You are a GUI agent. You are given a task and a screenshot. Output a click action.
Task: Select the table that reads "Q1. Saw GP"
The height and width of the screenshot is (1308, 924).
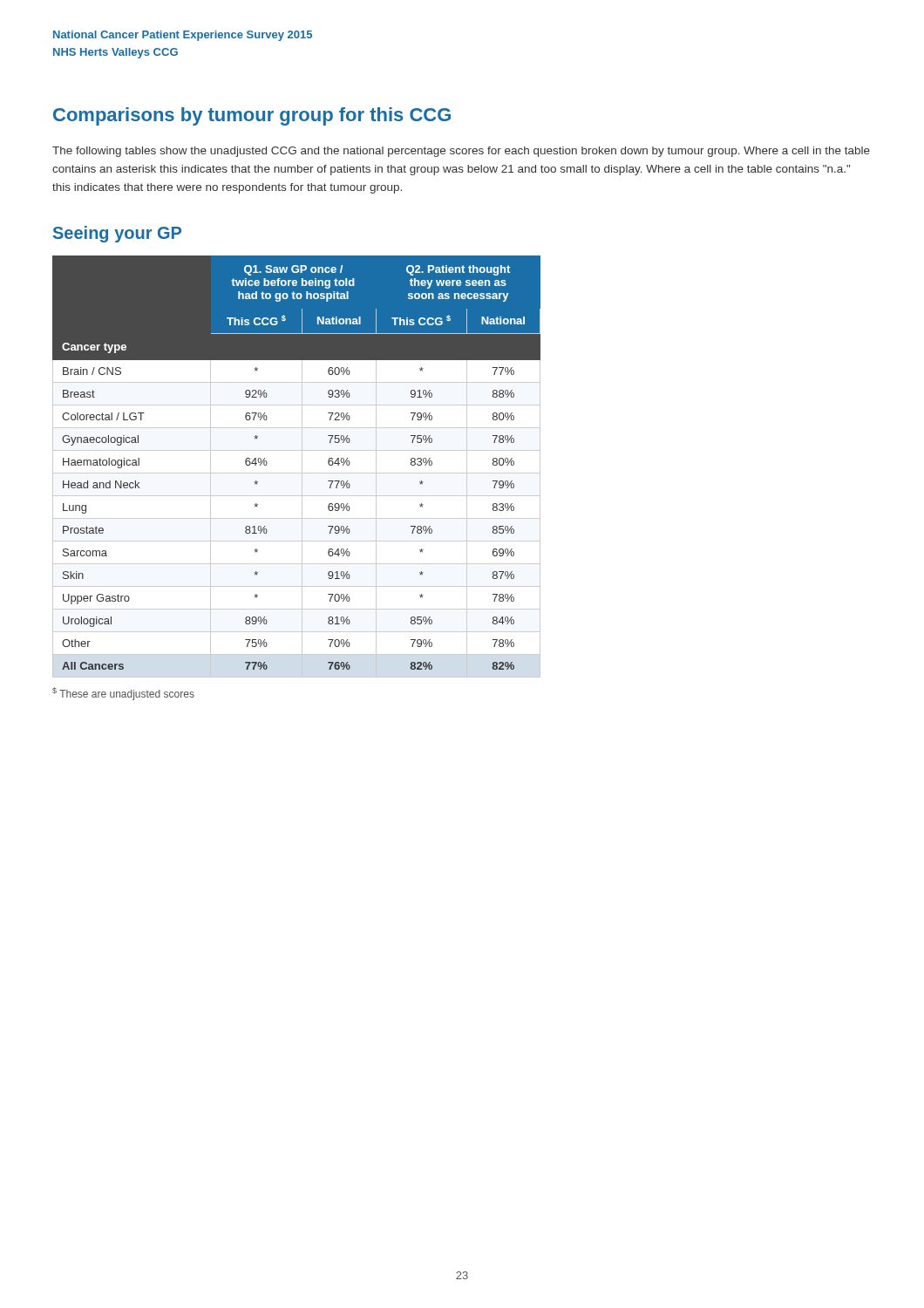(462, 466)
